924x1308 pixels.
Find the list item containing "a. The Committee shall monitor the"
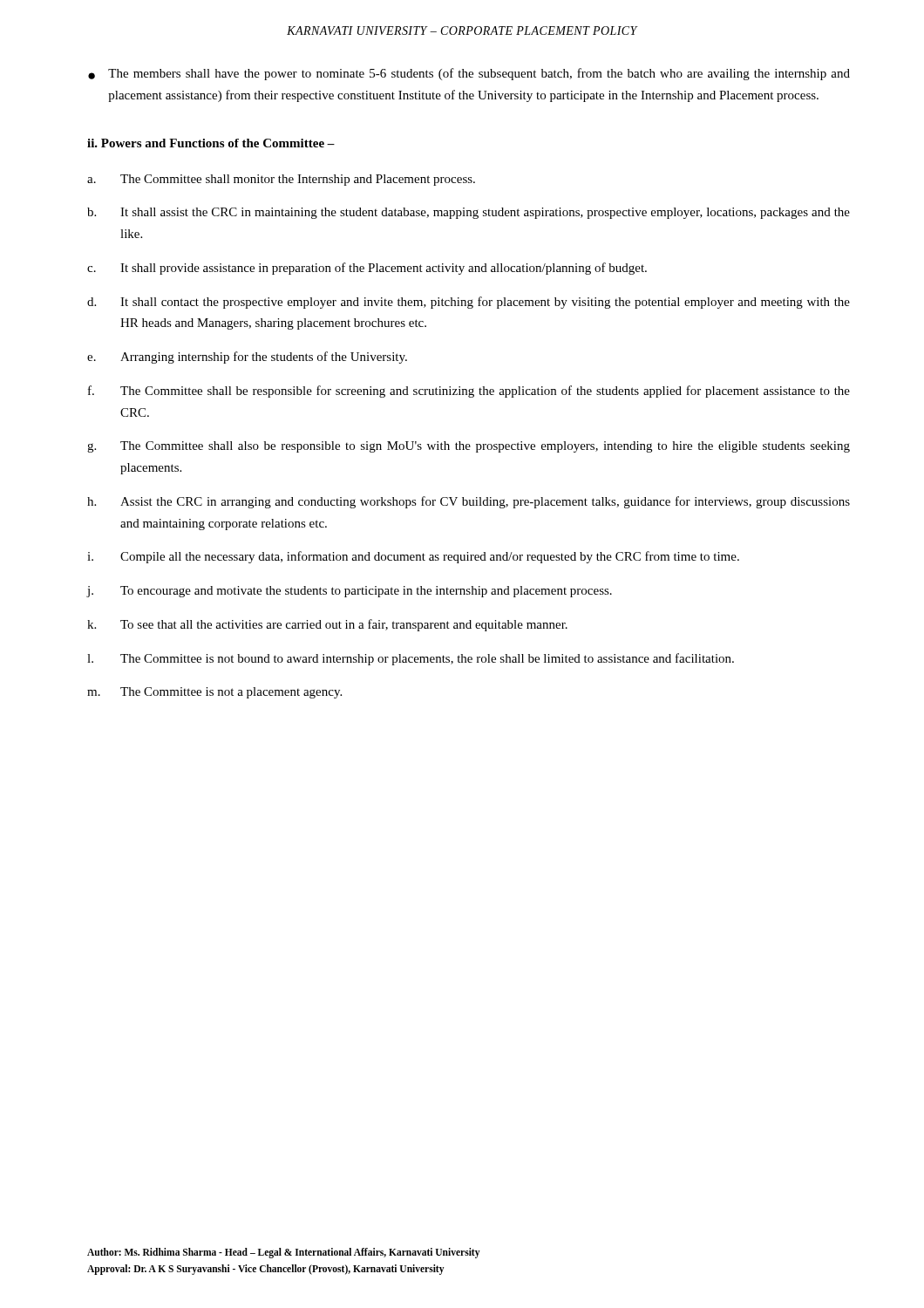click(469, 179)
